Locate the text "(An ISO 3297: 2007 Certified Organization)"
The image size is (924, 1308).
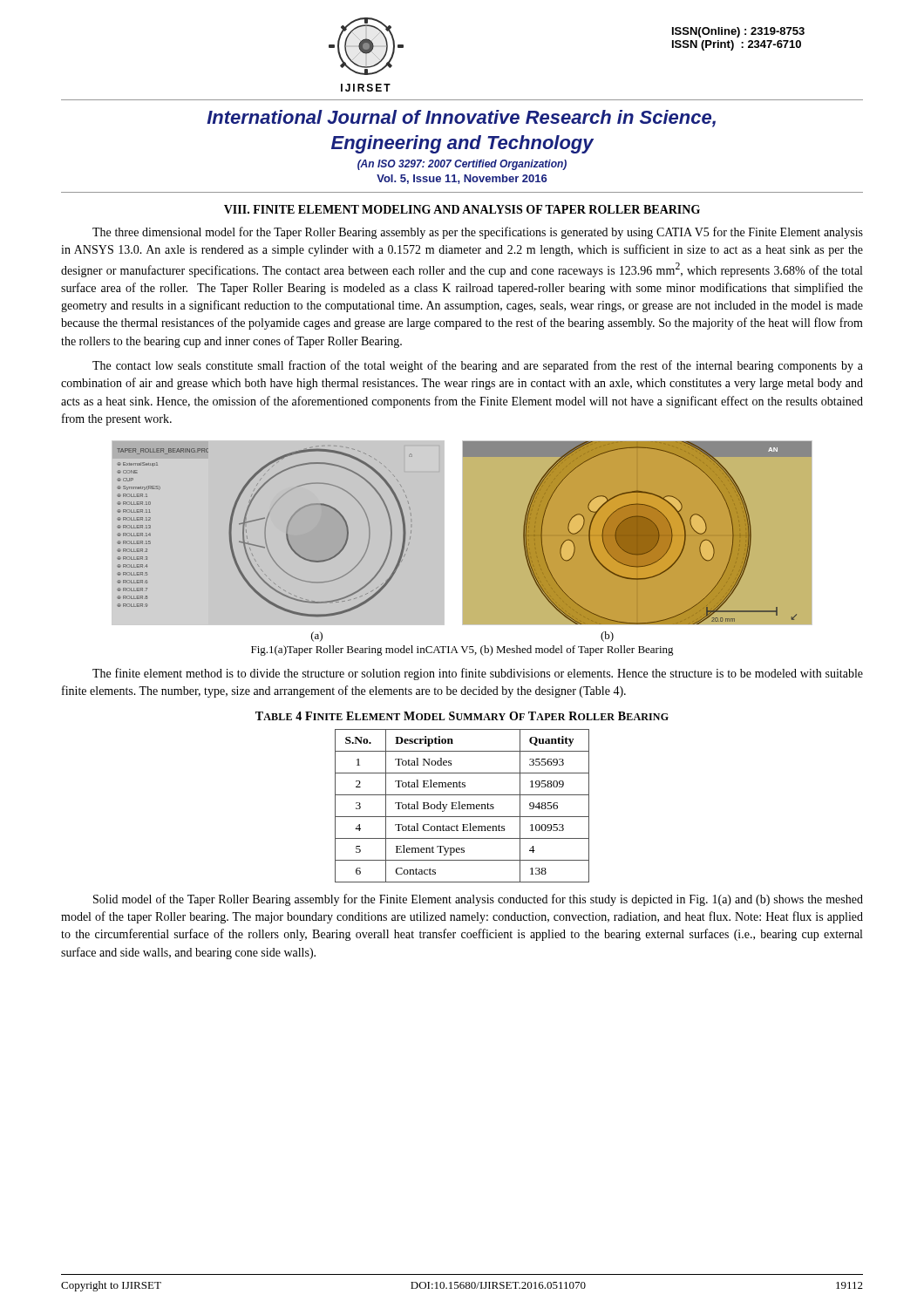(462, 164)
